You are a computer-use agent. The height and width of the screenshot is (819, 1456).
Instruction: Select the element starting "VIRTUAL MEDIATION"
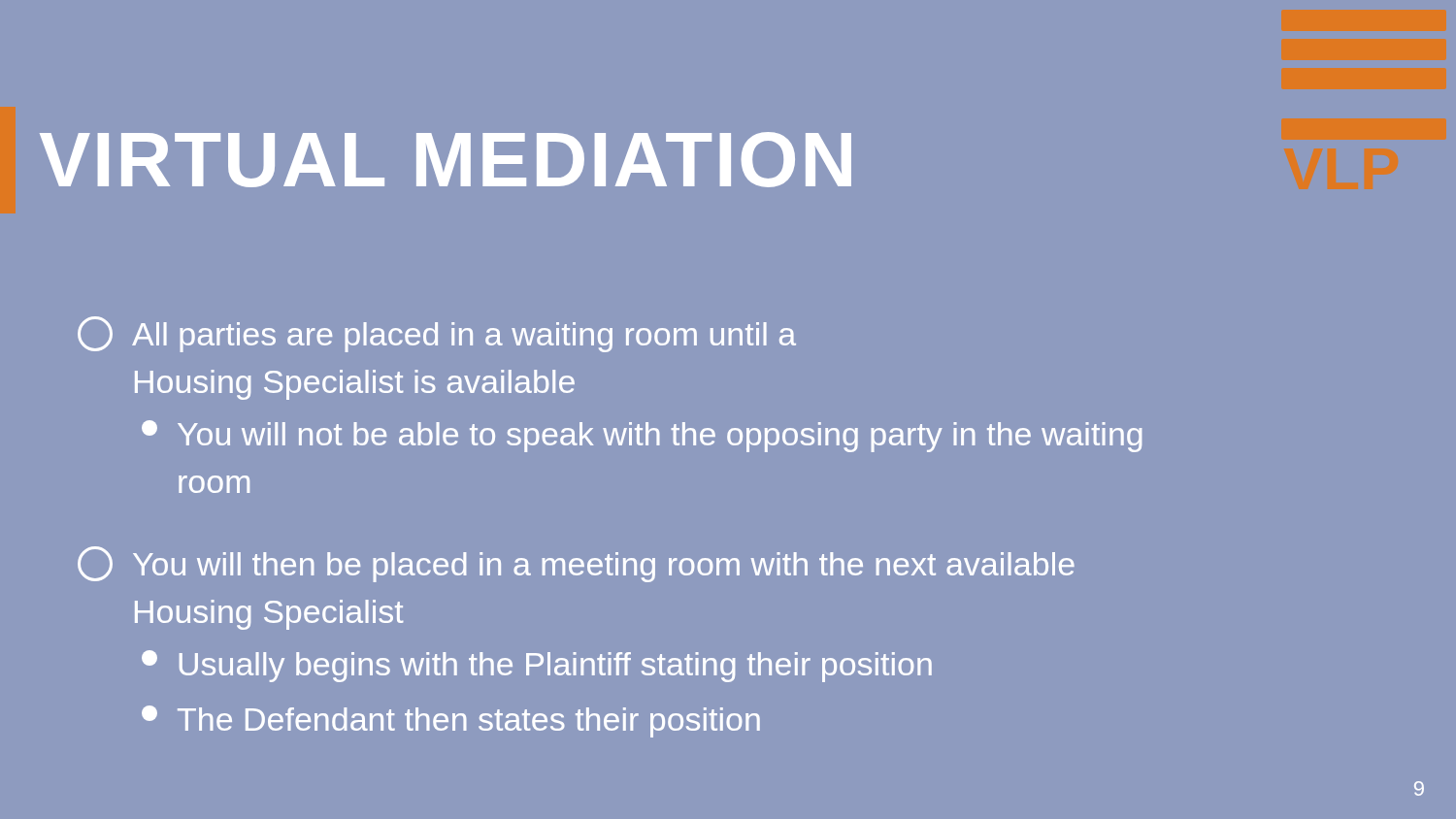(x=429, y=160)
